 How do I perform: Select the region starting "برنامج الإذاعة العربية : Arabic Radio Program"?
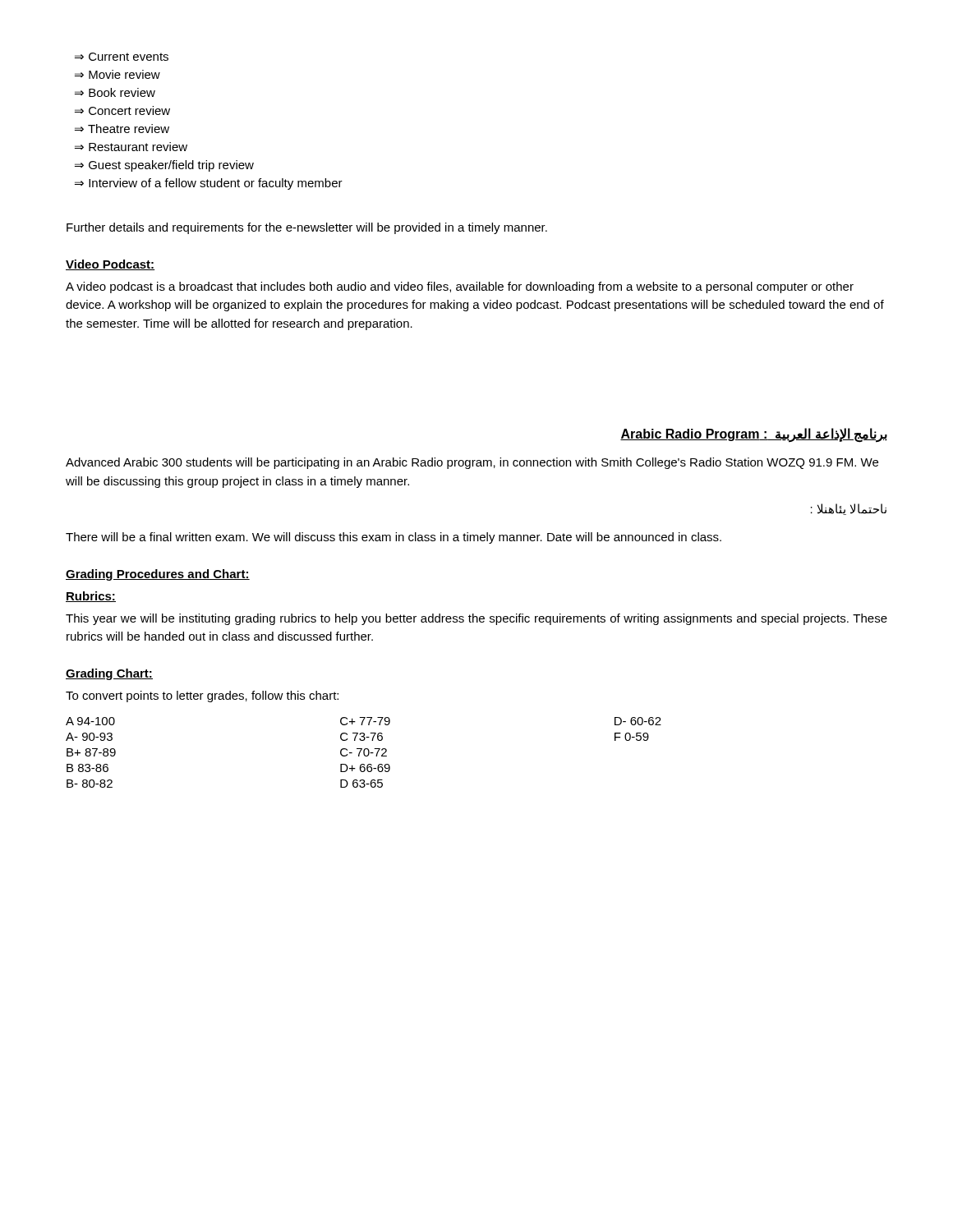point(754,434)
